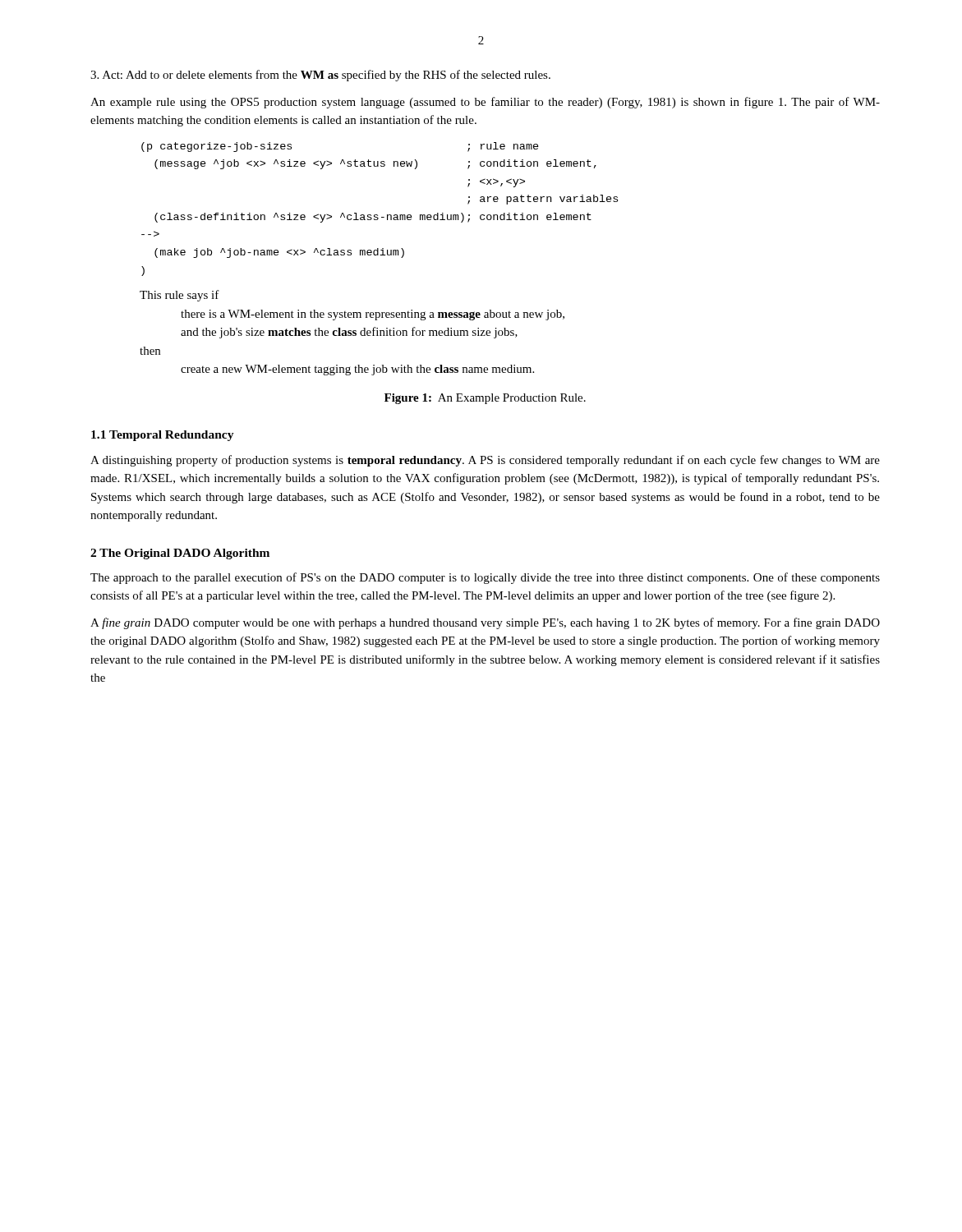Find the block on this page that starts "3. Act: Add to or delete"
Screen dimensions: 1232x962
(x=321, y=75)
